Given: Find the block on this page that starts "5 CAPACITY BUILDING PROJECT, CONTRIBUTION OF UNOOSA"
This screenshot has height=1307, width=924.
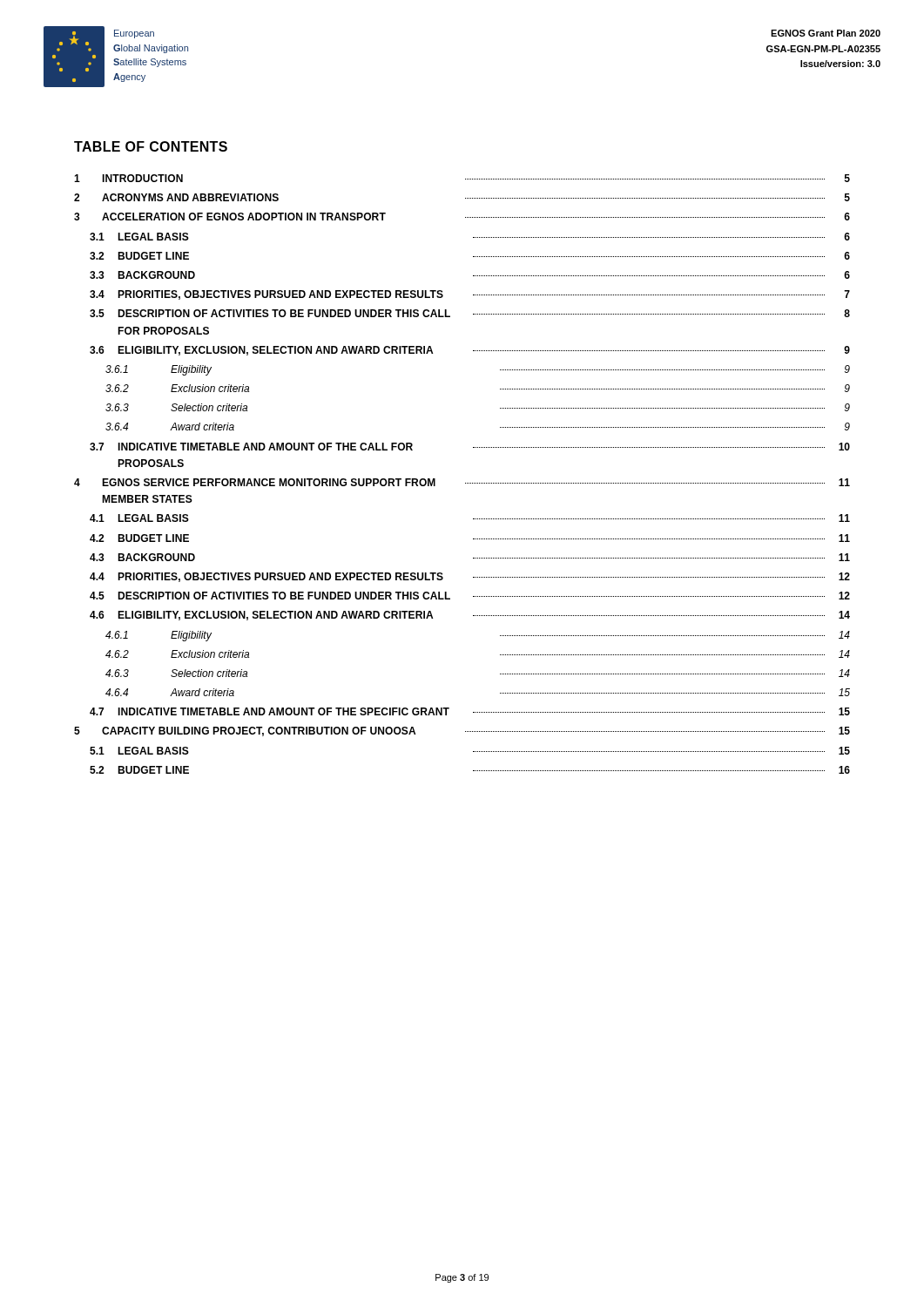Looking at the screenshot, I should click(x=462, y=732).
